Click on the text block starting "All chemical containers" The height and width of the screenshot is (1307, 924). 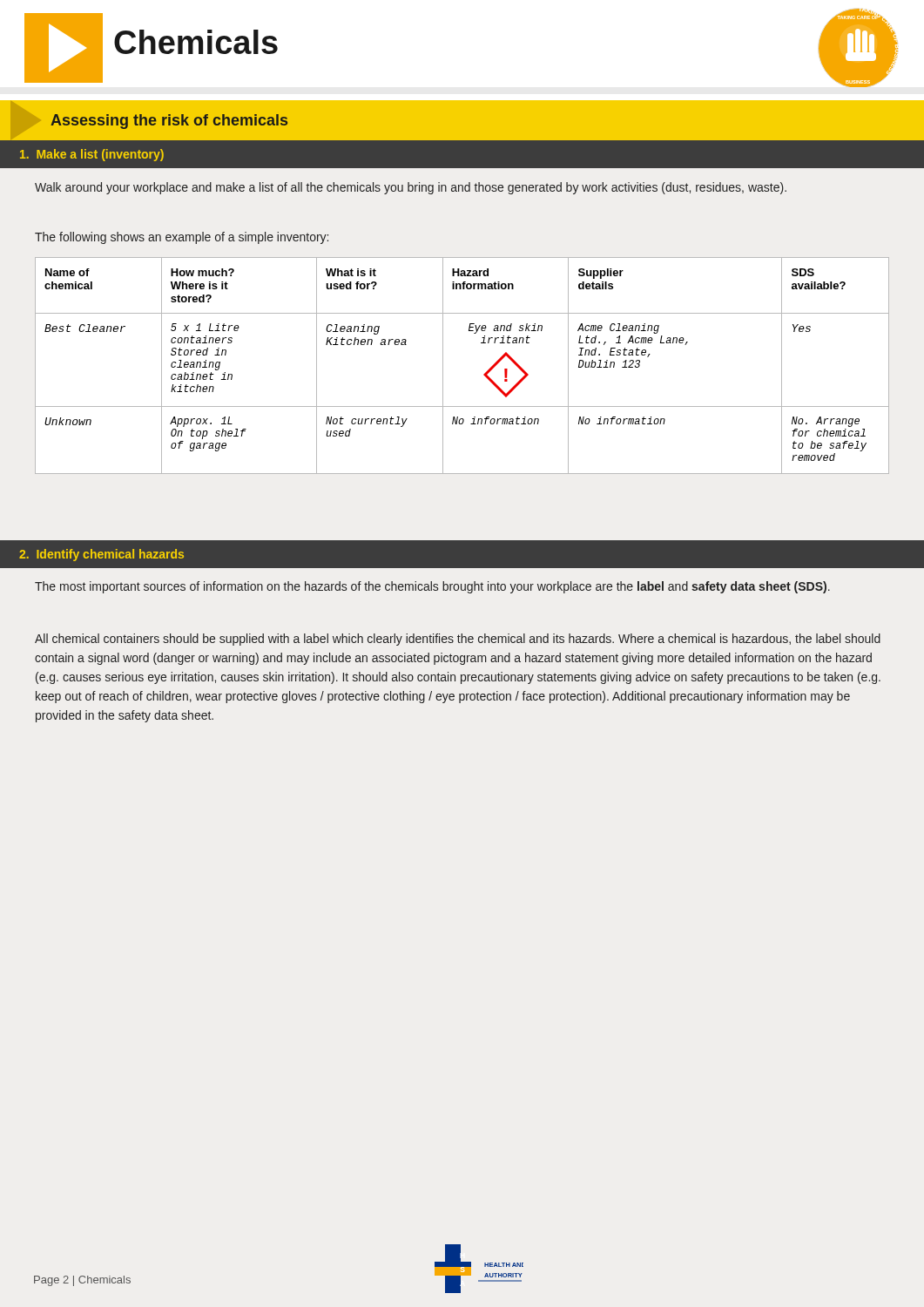coord(458,677)
